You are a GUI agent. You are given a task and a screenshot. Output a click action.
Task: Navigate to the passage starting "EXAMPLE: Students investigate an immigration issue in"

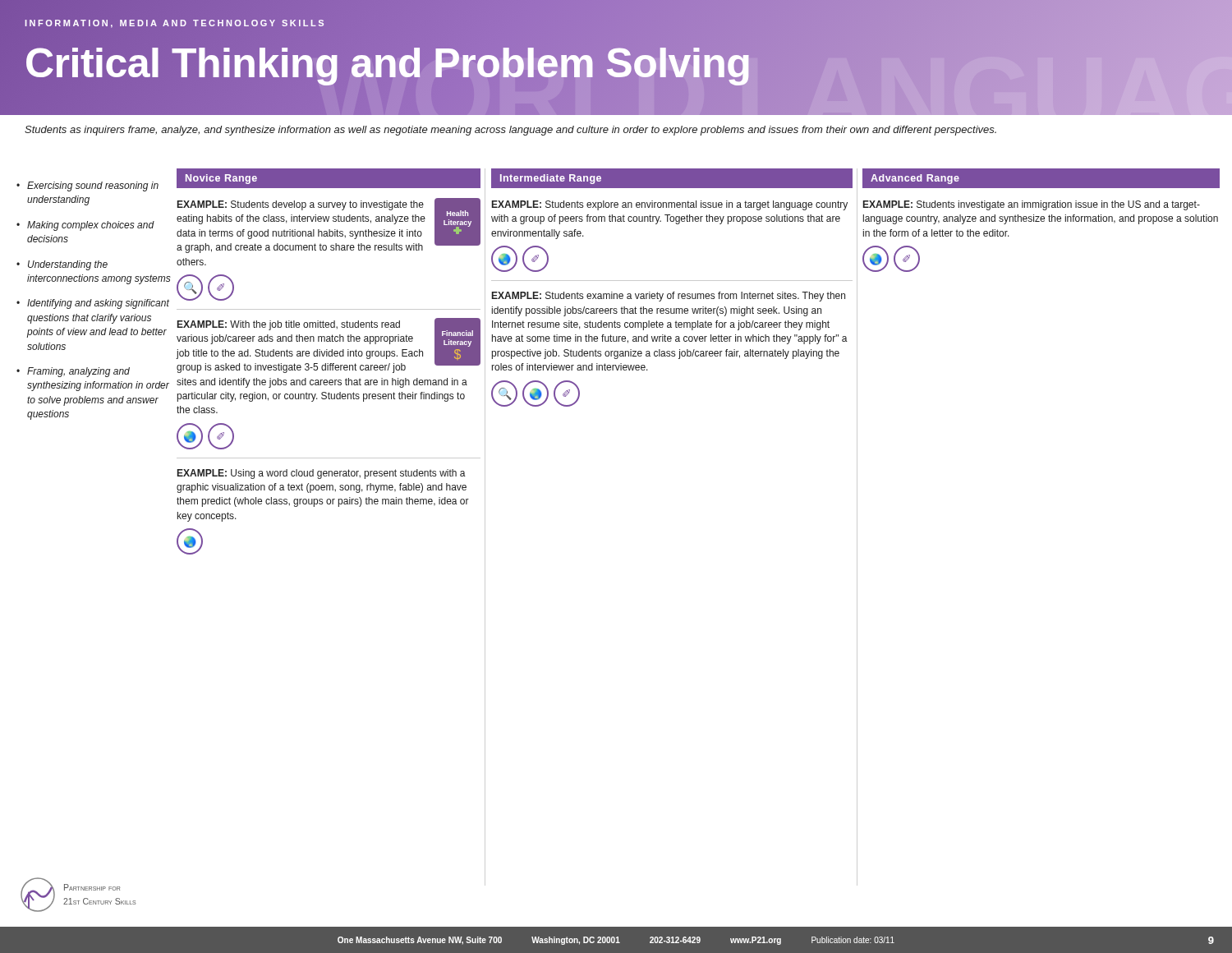pos(1032,205)
